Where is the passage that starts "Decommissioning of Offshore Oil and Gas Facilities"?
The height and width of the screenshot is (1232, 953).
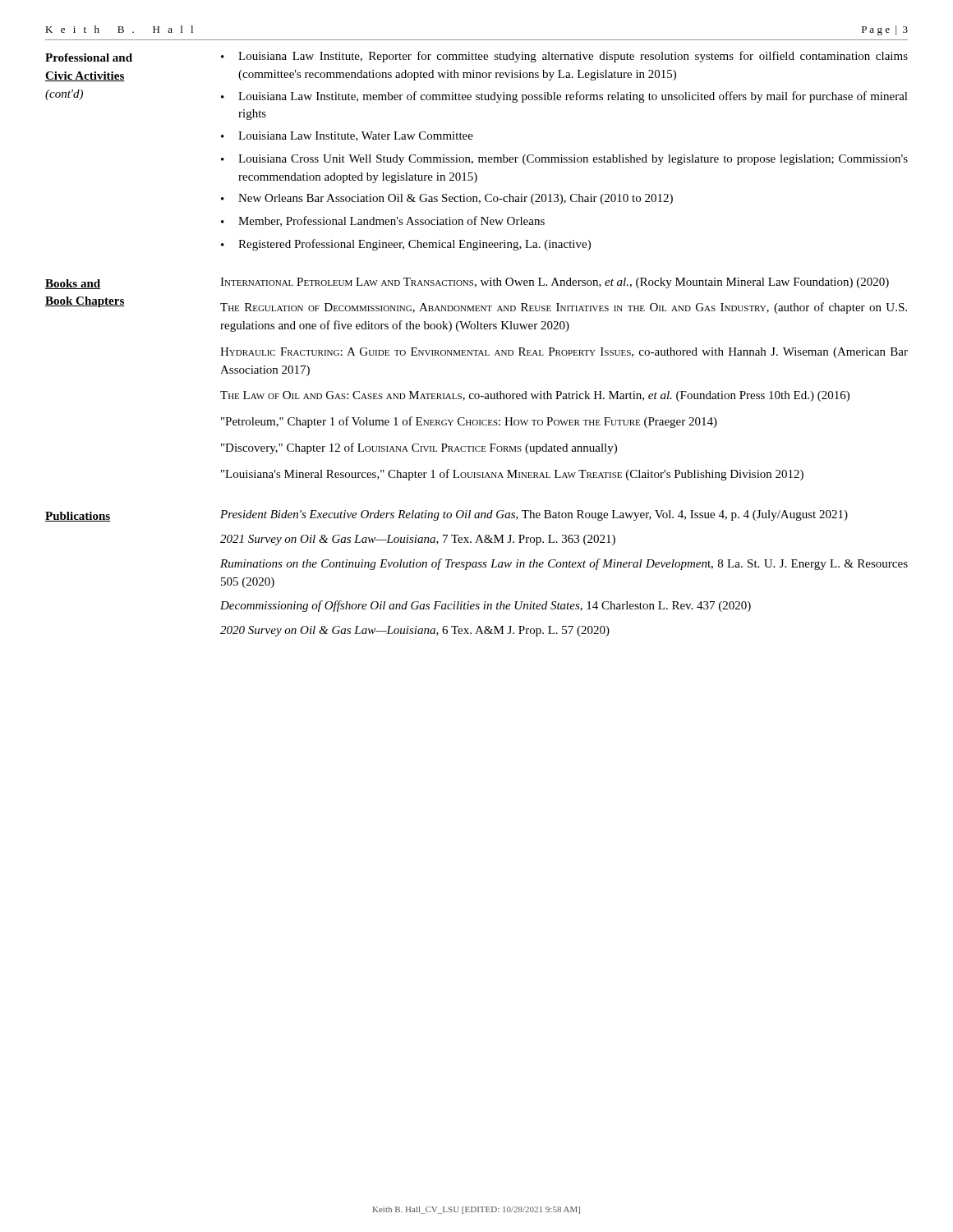pyautogui.click(x=486, y=606)
